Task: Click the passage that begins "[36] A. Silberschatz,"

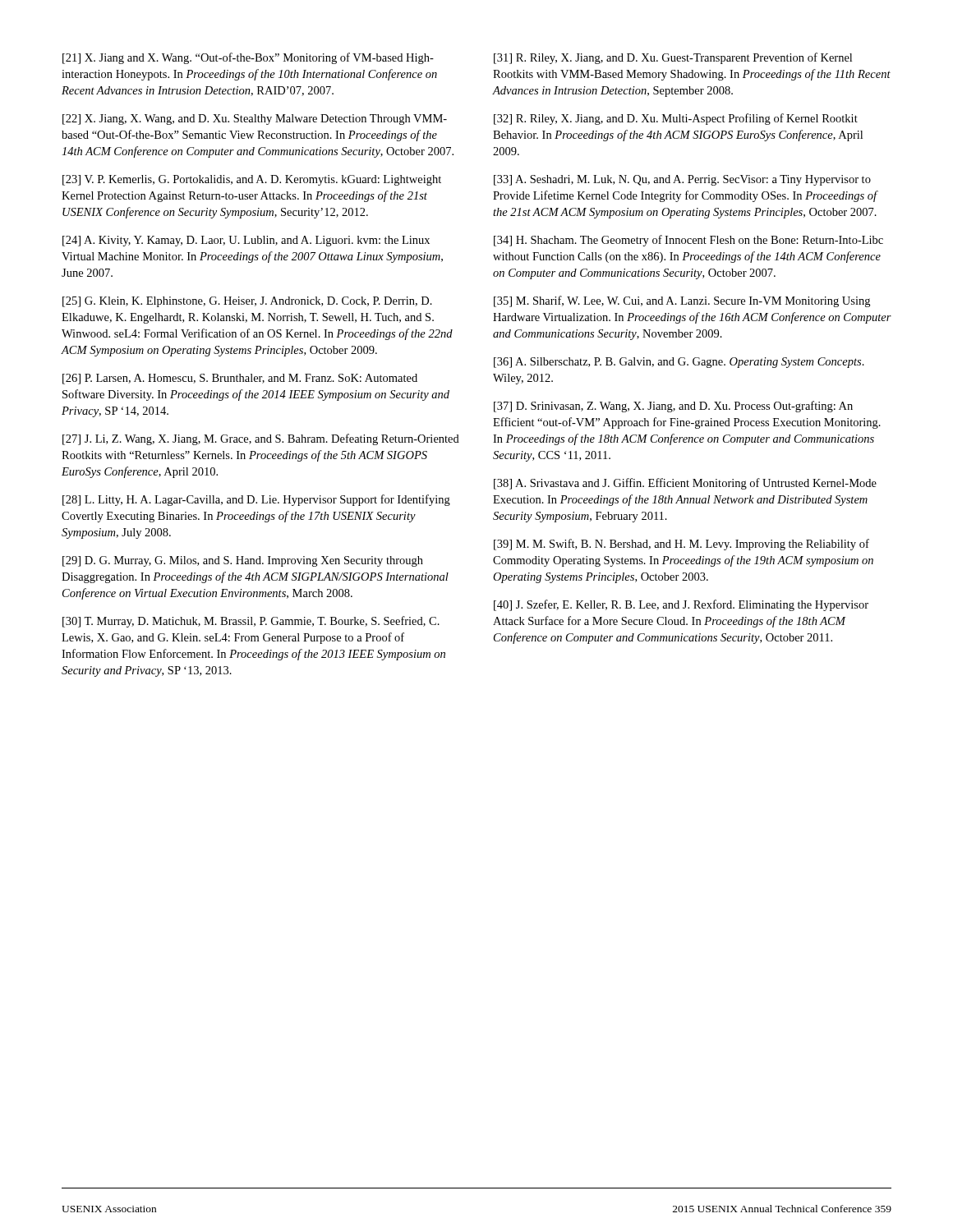Action: (x=679, y=370)
